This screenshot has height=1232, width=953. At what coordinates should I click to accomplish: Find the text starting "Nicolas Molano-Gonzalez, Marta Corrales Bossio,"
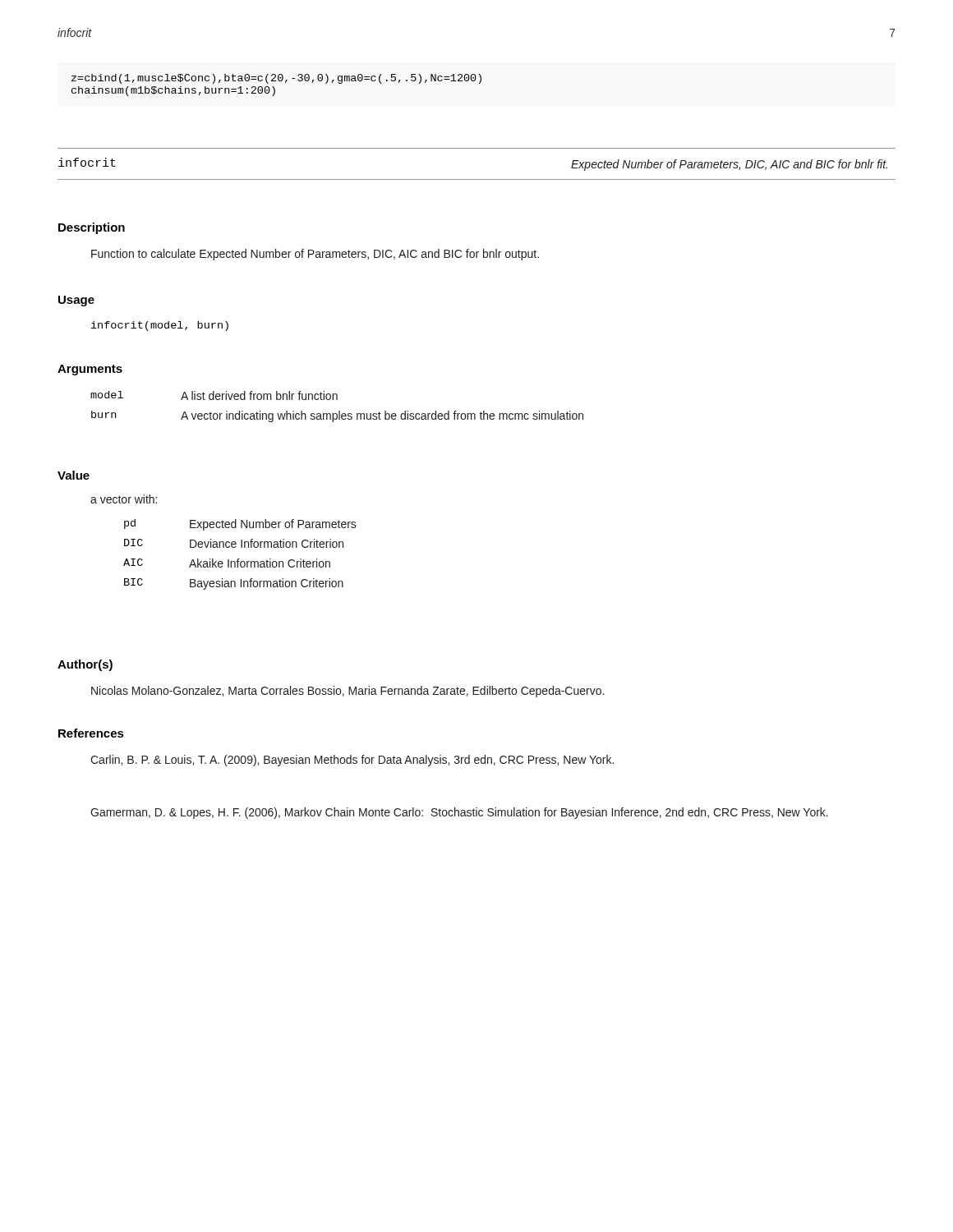point(348,691)
